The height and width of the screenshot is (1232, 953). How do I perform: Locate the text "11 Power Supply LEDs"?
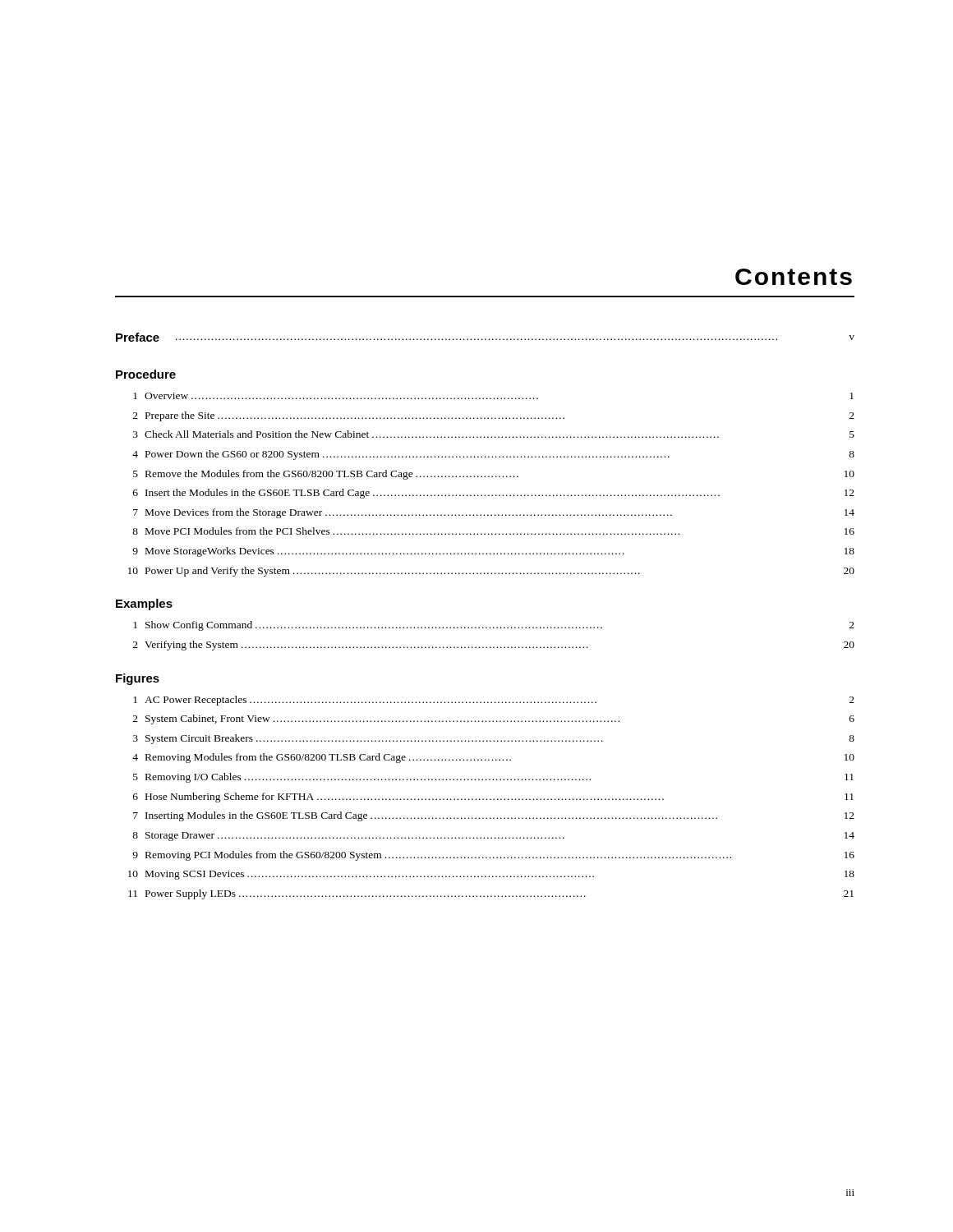pyautogui.click(x=485, y=893)
